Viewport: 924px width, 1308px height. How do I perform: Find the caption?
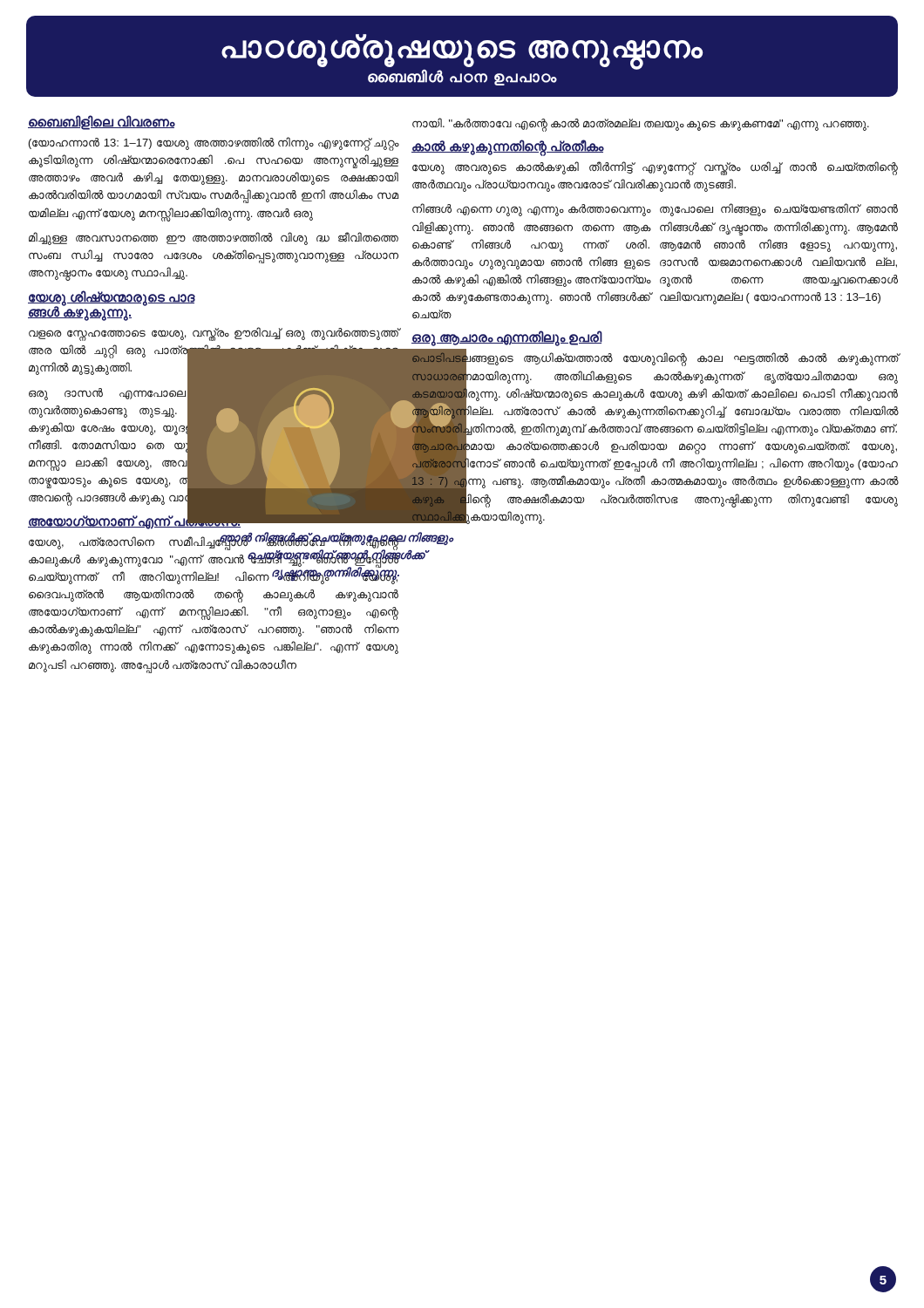coord(336,556)
